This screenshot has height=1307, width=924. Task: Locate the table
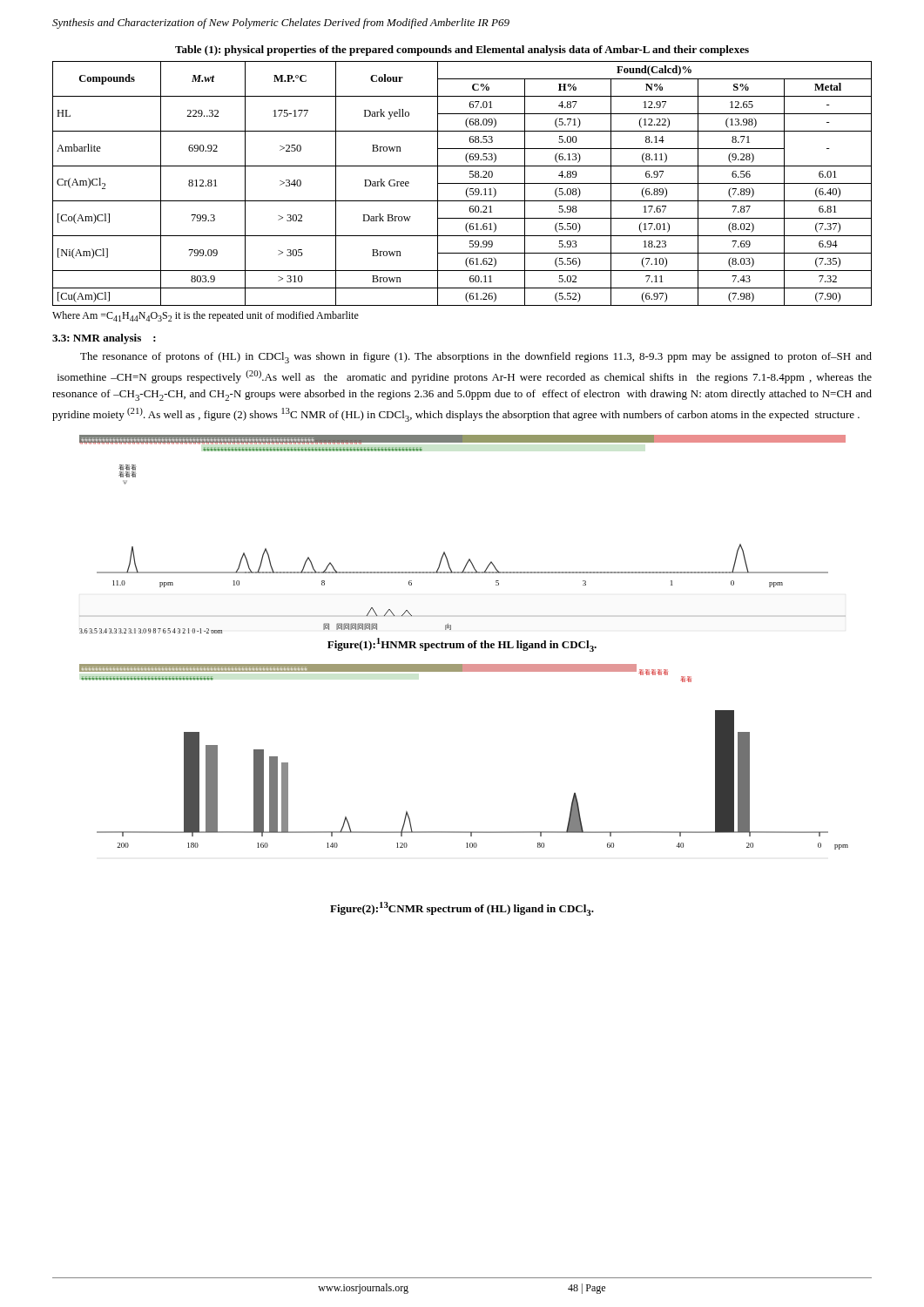coord(462,184)
